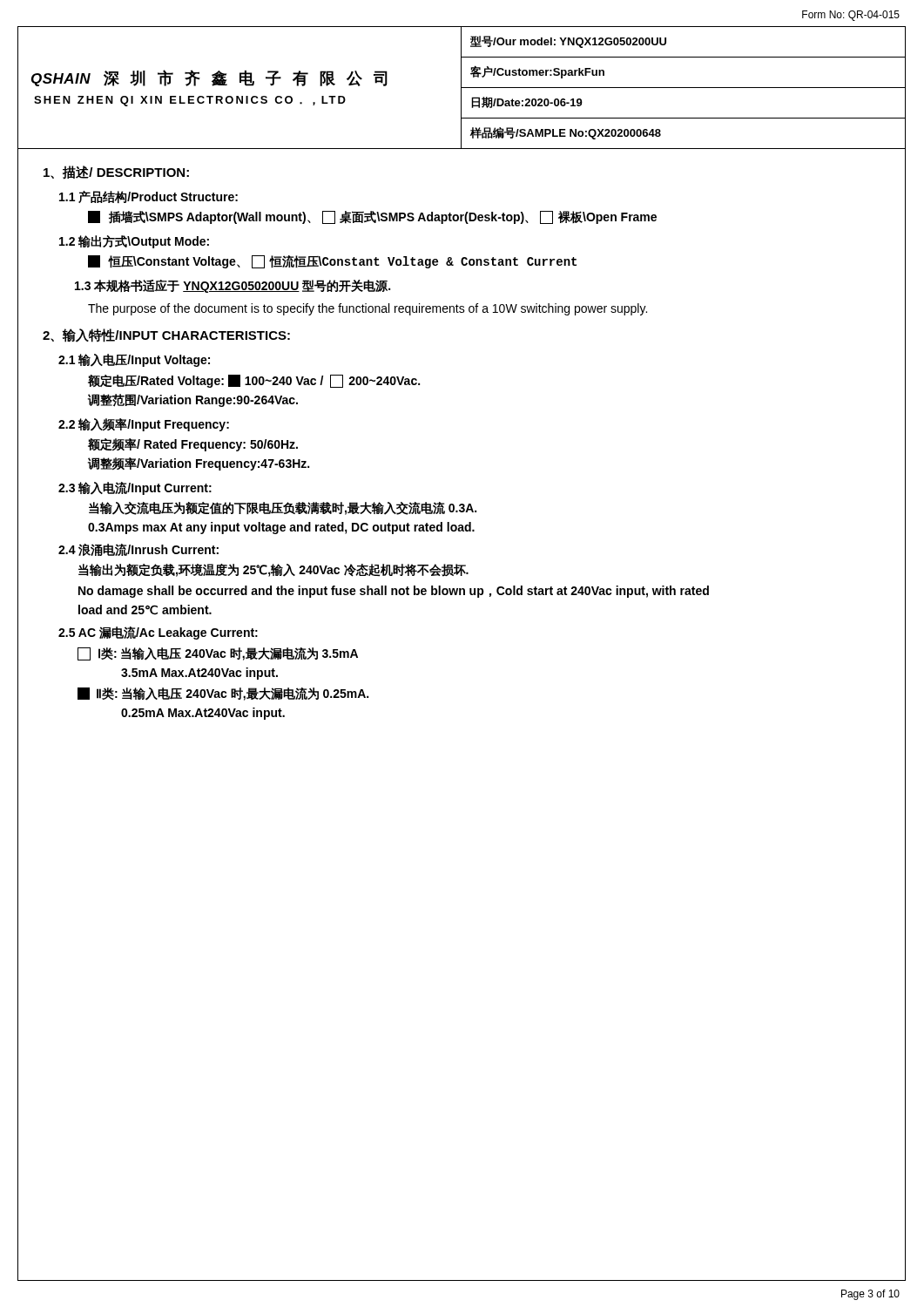This screenshot has width=924, height=1307.
Task: Locate the section header with the text "2.3 输入电流/Input Current:"
Action: tap(135, 488)
